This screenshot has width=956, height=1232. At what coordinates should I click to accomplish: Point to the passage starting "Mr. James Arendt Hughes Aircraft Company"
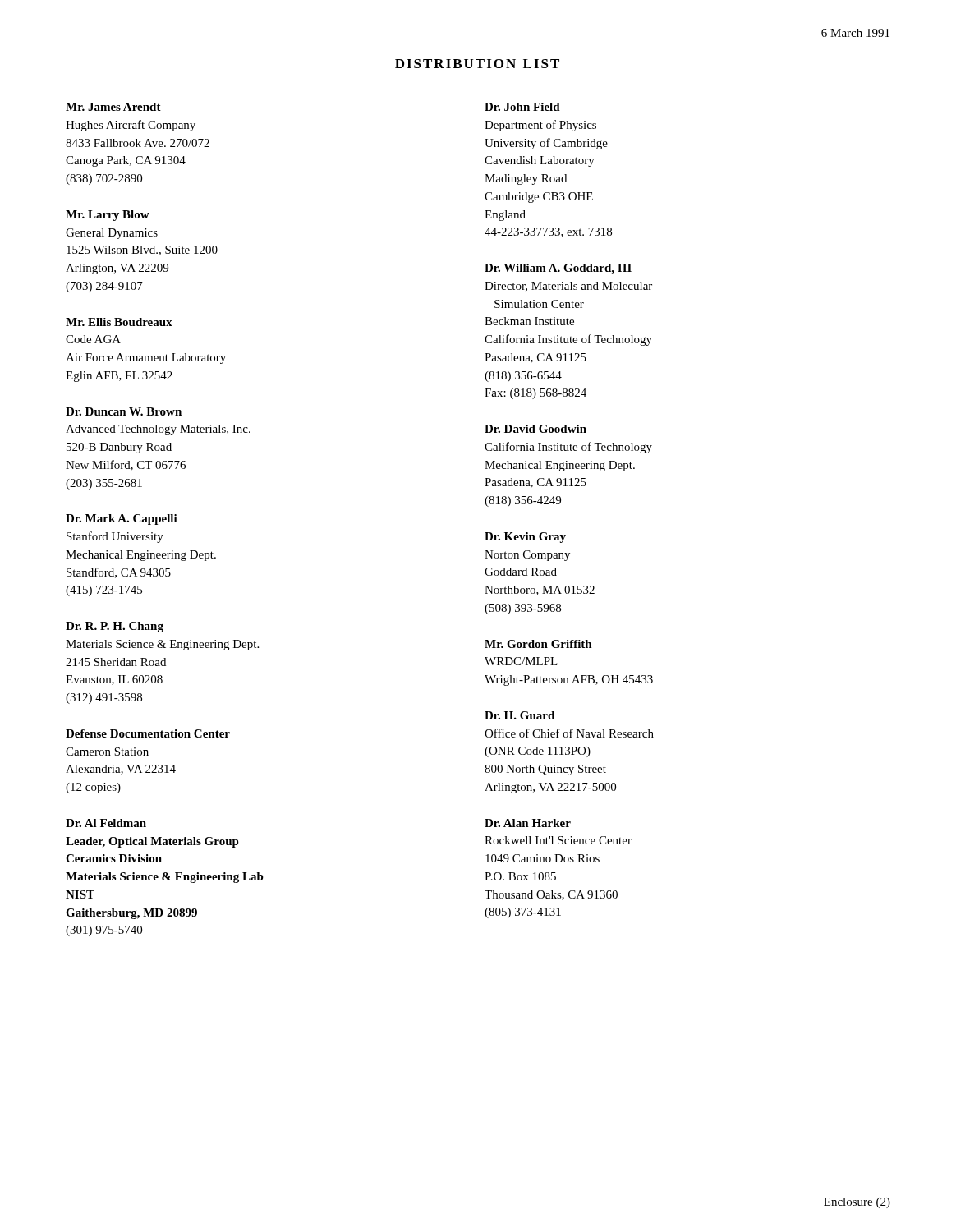[x=138, y=142]
